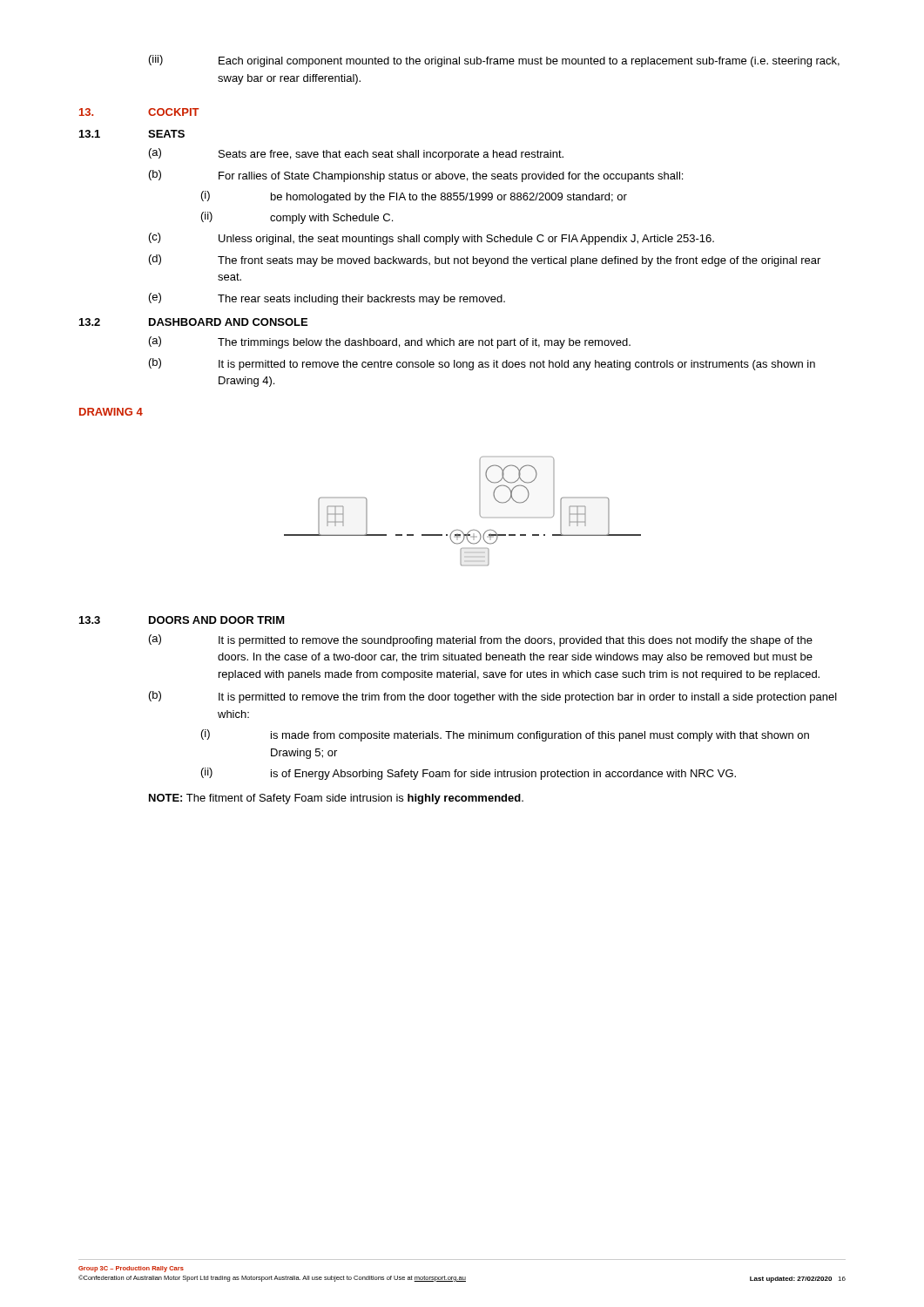This screenshot has height=1307, width=924.
Task: Locate the passage starting "13.2 DASHBOARD AND CONSOLE"
Action: (193, 322)
